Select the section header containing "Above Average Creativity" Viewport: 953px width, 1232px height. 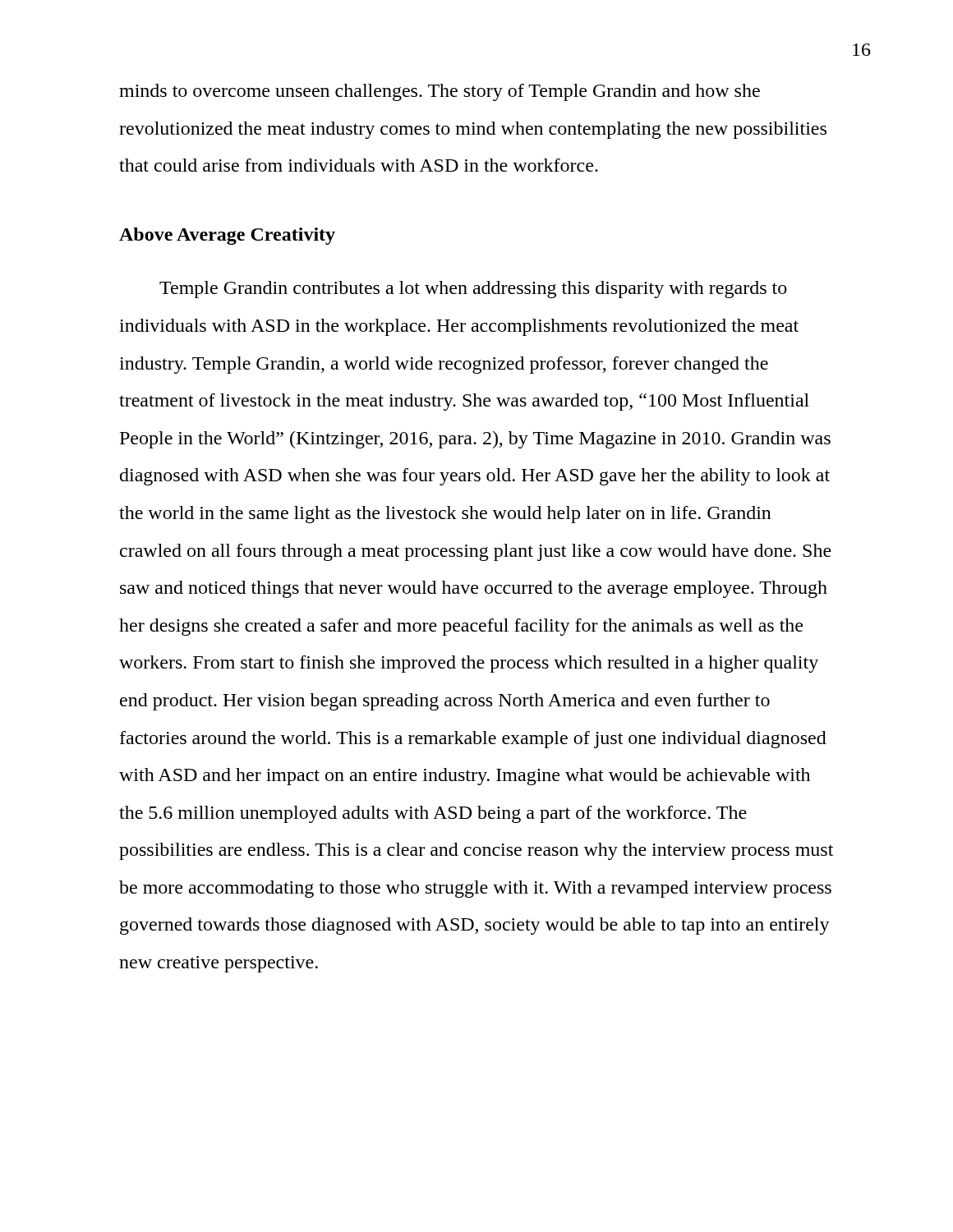click(227, 234)
